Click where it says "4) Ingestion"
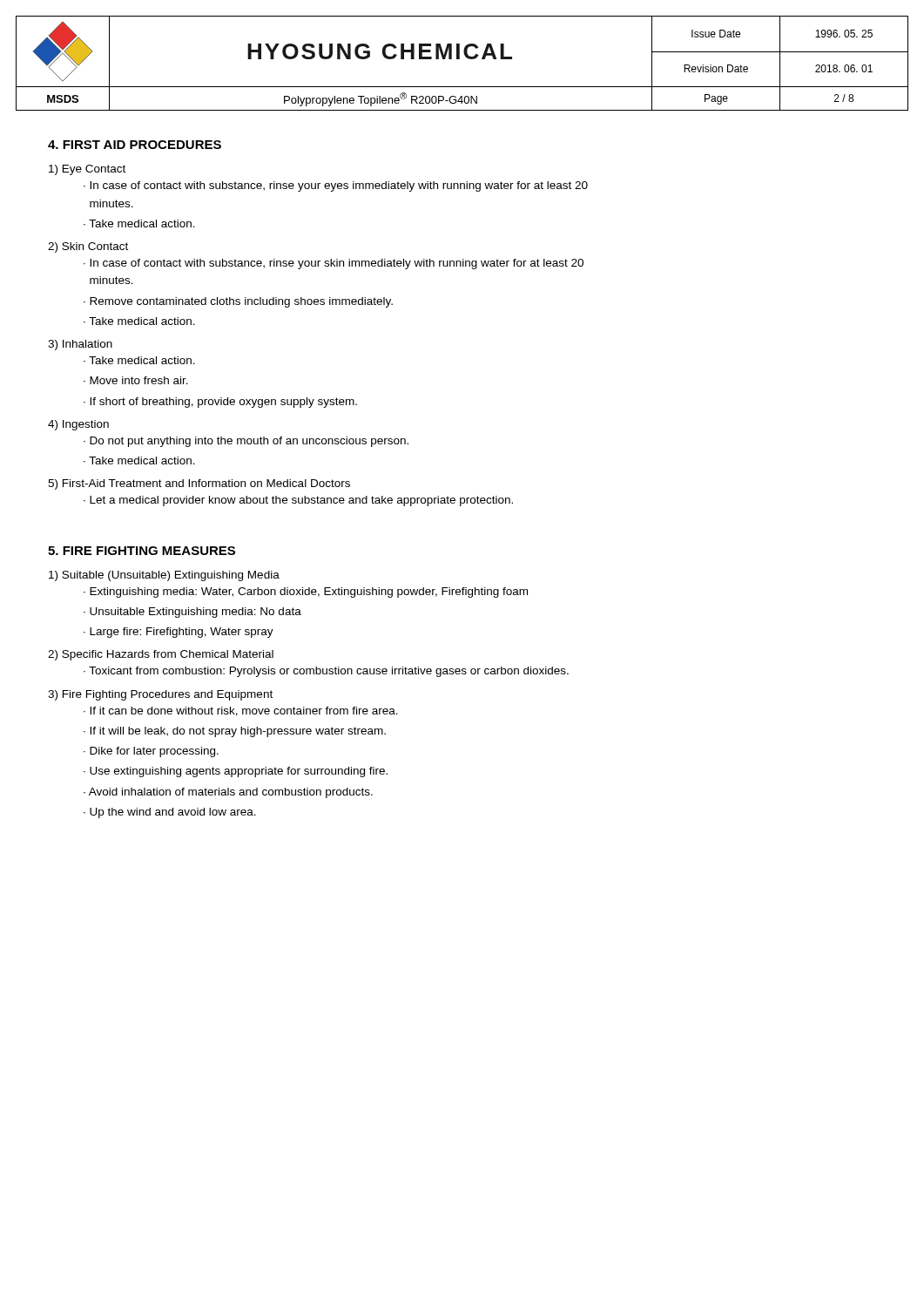 click(x=79, y=424)
